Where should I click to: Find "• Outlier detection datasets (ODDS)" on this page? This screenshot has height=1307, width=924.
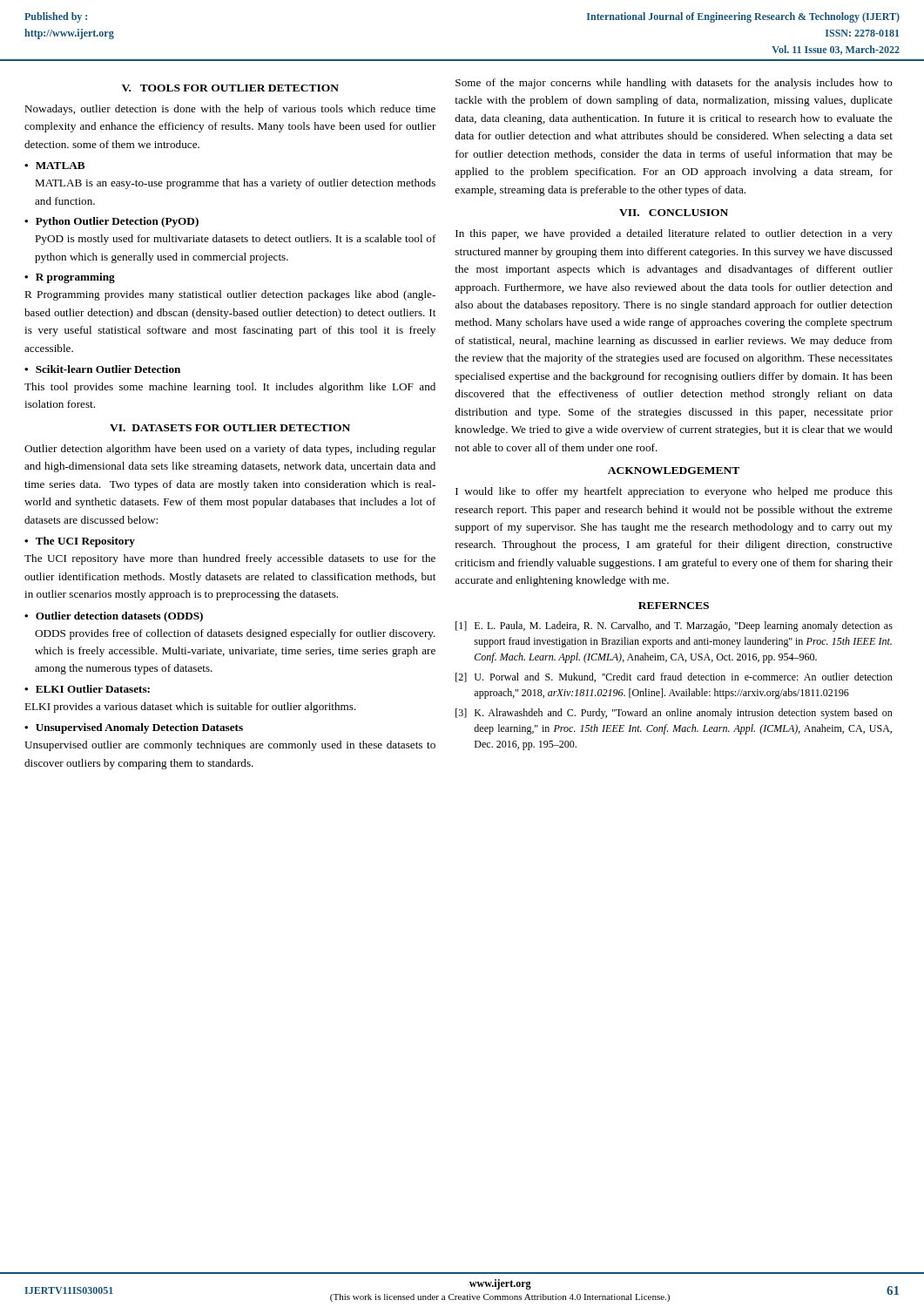[114, 616]
